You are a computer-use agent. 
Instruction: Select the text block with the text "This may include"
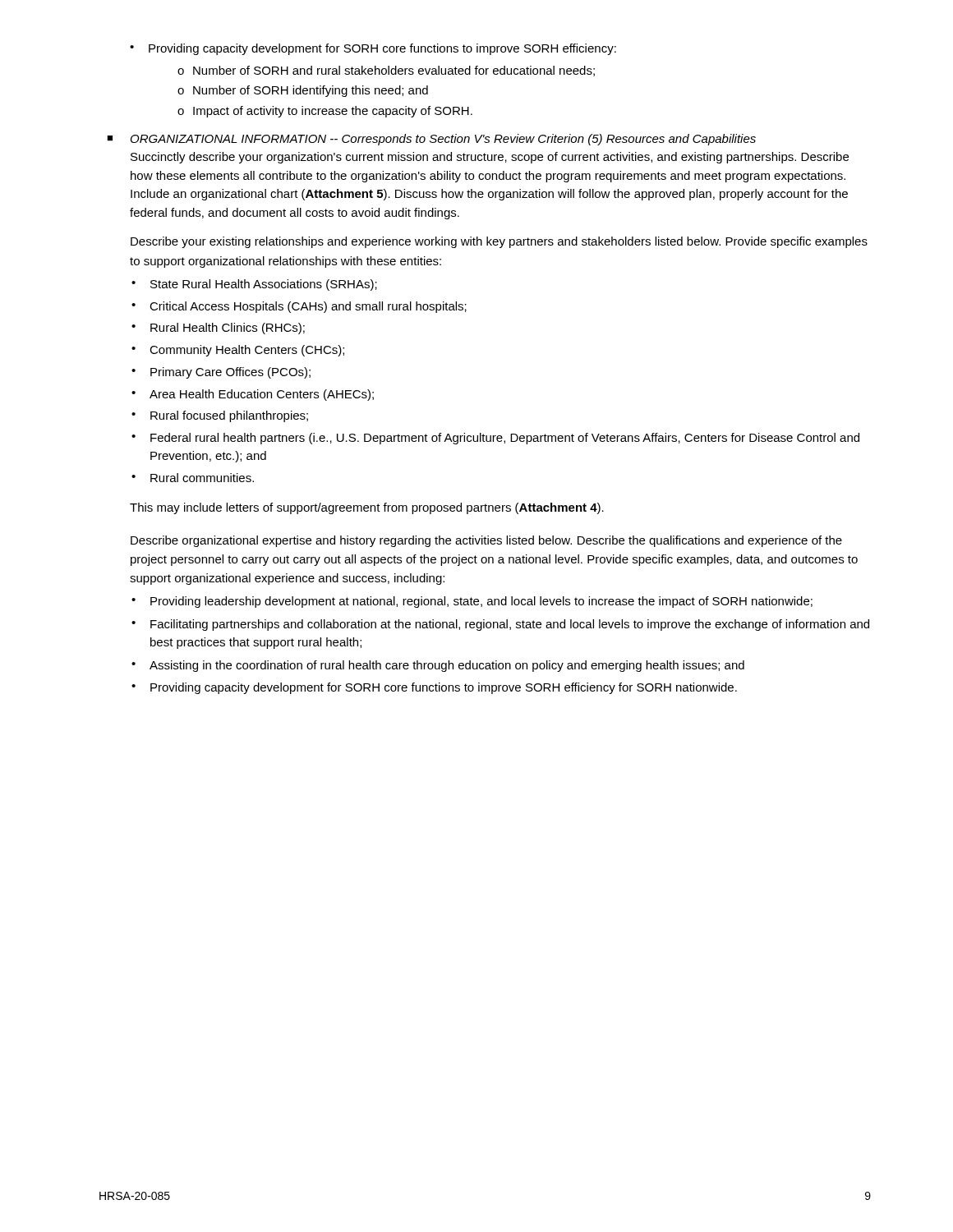[367, 507]
